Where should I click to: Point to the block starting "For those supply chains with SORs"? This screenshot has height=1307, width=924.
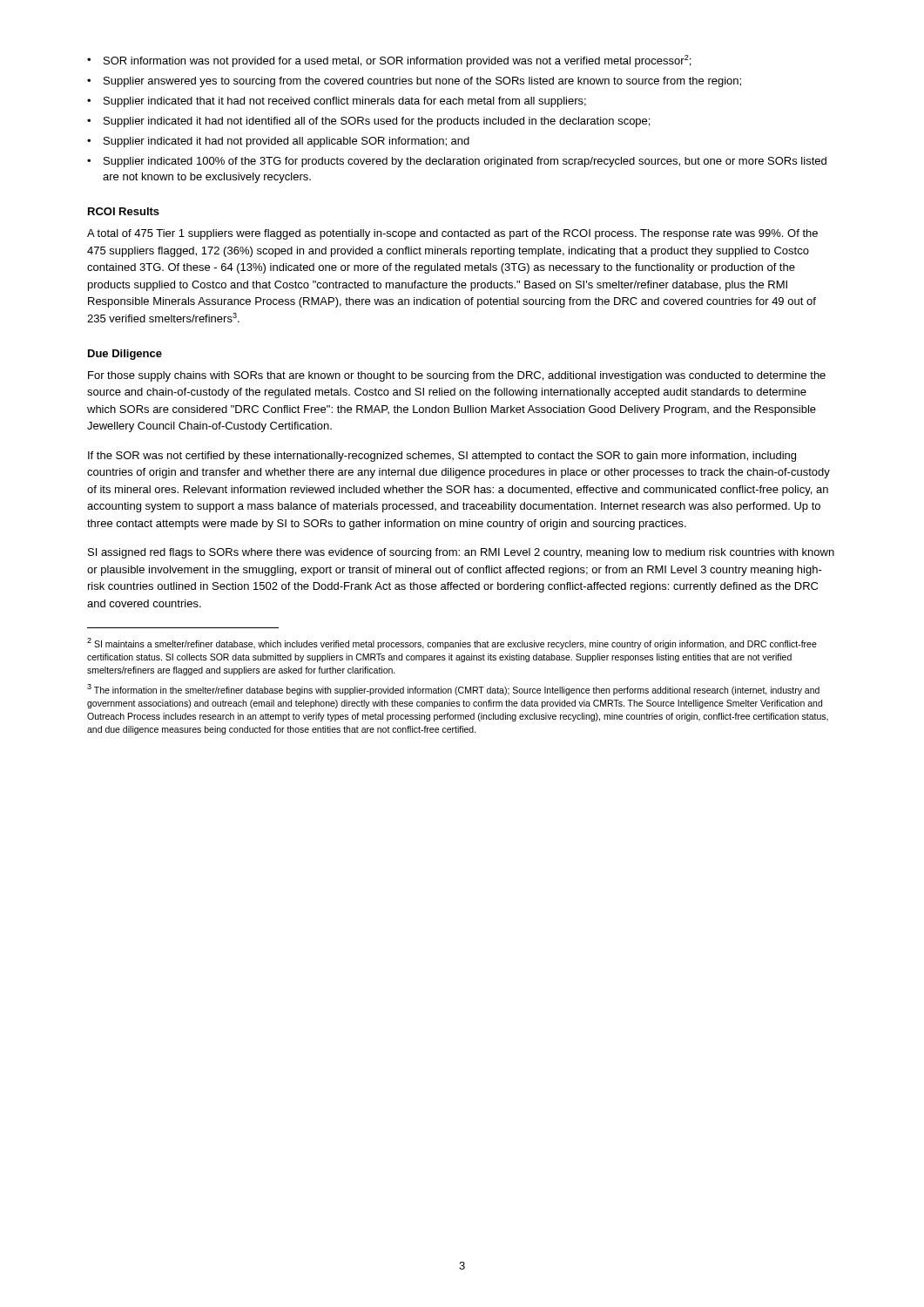point(457,400)
